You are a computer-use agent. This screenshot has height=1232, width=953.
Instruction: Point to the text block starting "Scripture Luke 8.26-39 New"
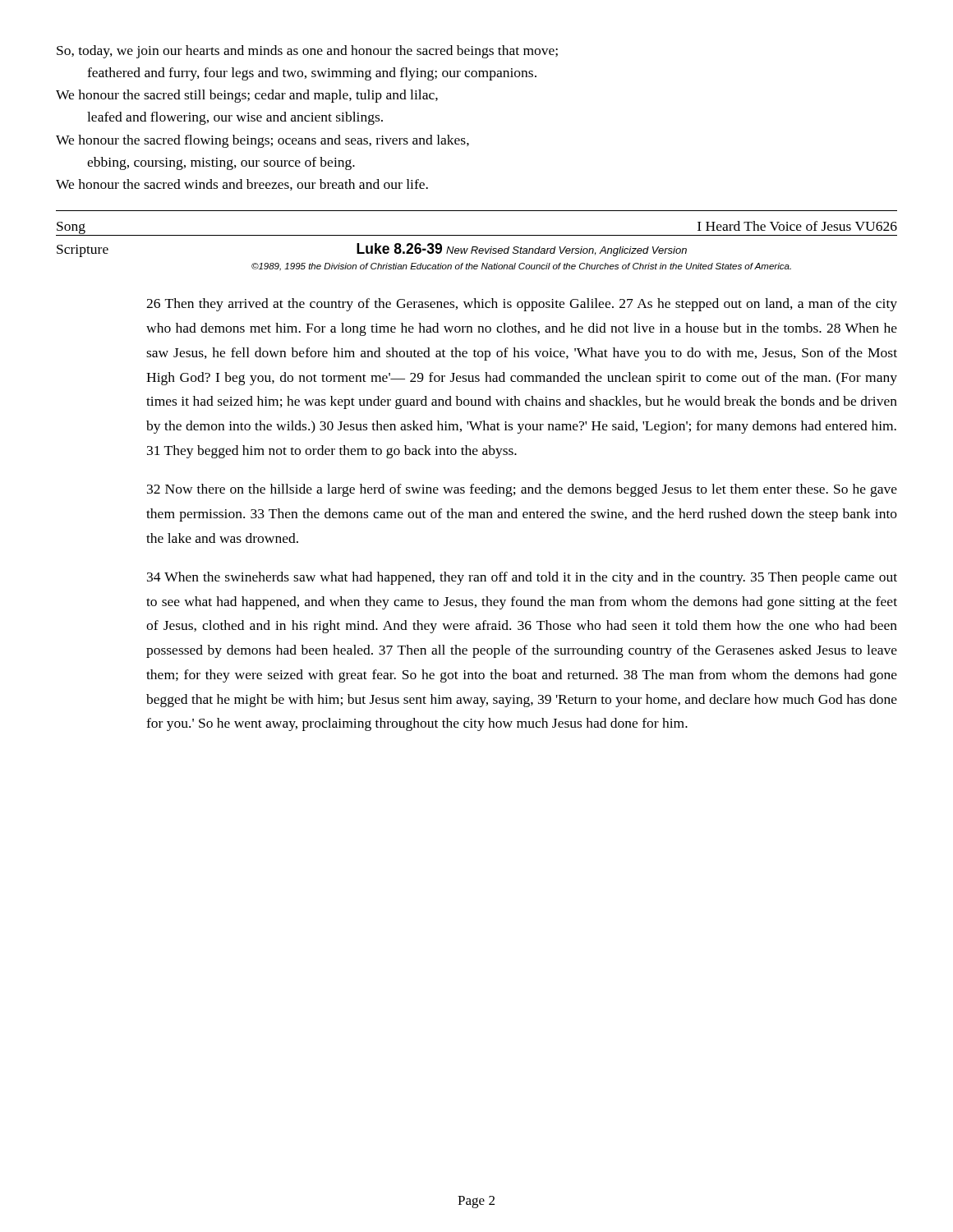click(x=476, y=259)
